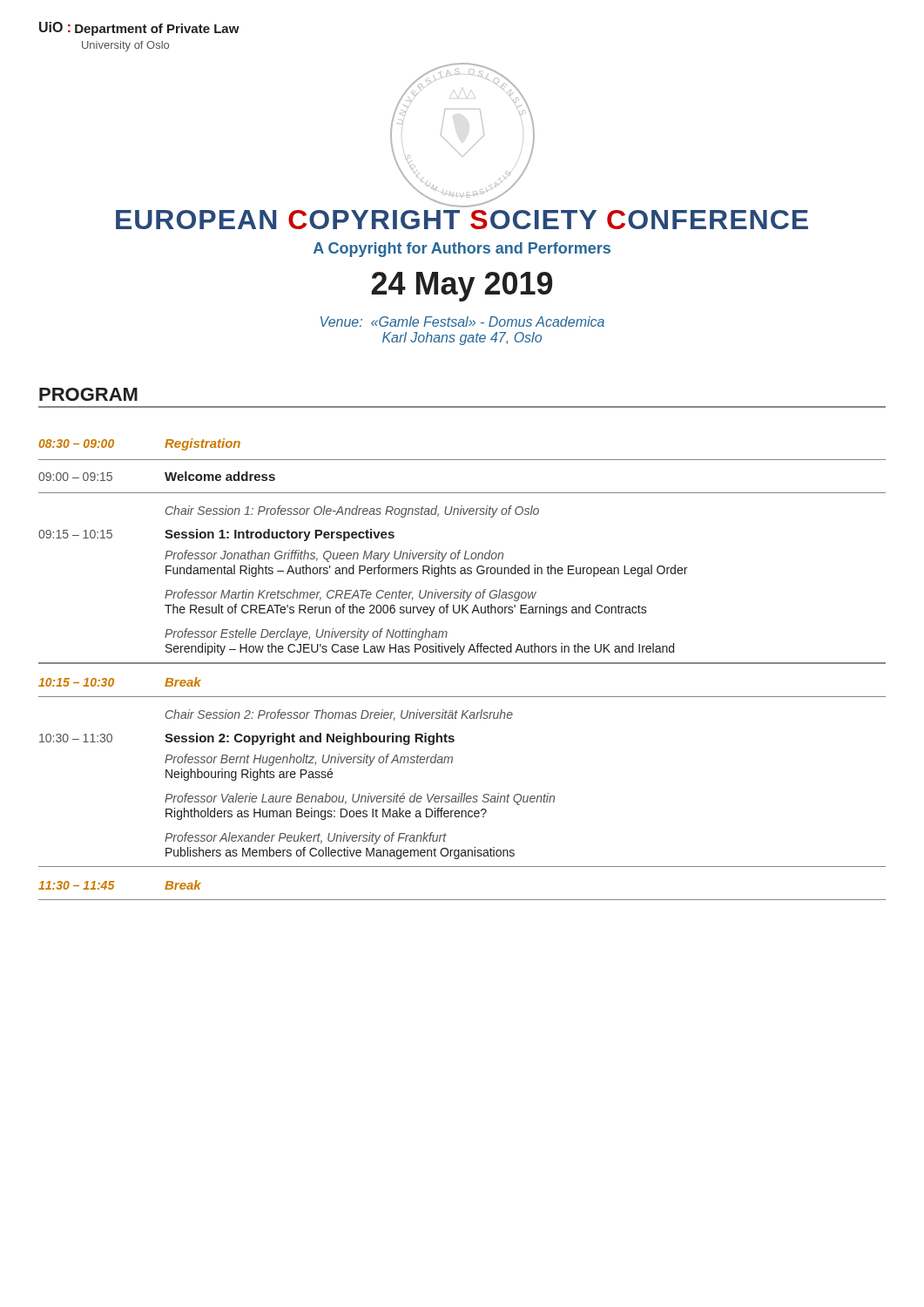Locate the text "24 May 2019"
The height and width of the screenshot is (1307, 924).
(x=462, y=284)
